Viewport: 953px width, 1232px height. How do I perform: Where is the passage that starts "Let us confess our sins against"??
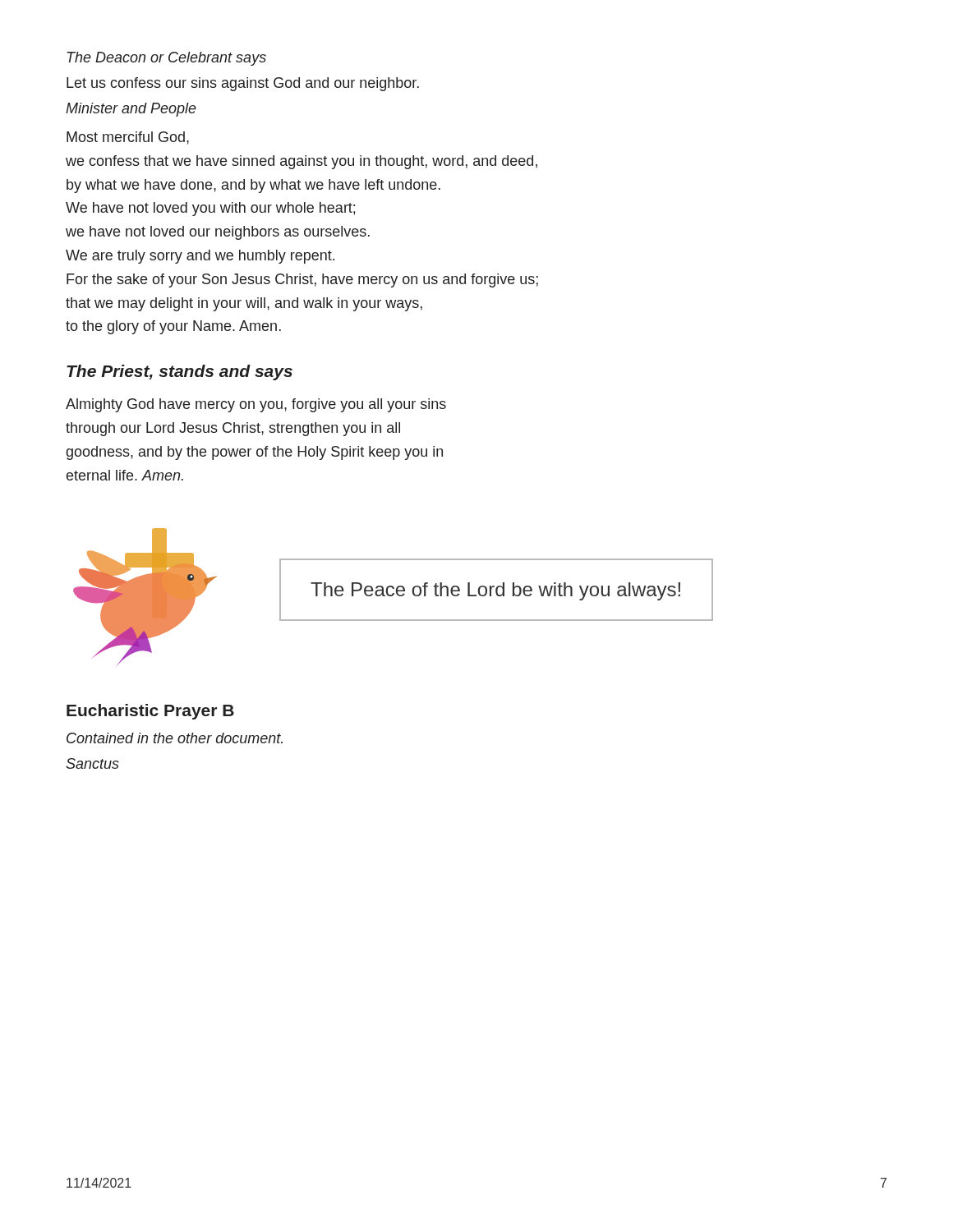tap(243, 83)
